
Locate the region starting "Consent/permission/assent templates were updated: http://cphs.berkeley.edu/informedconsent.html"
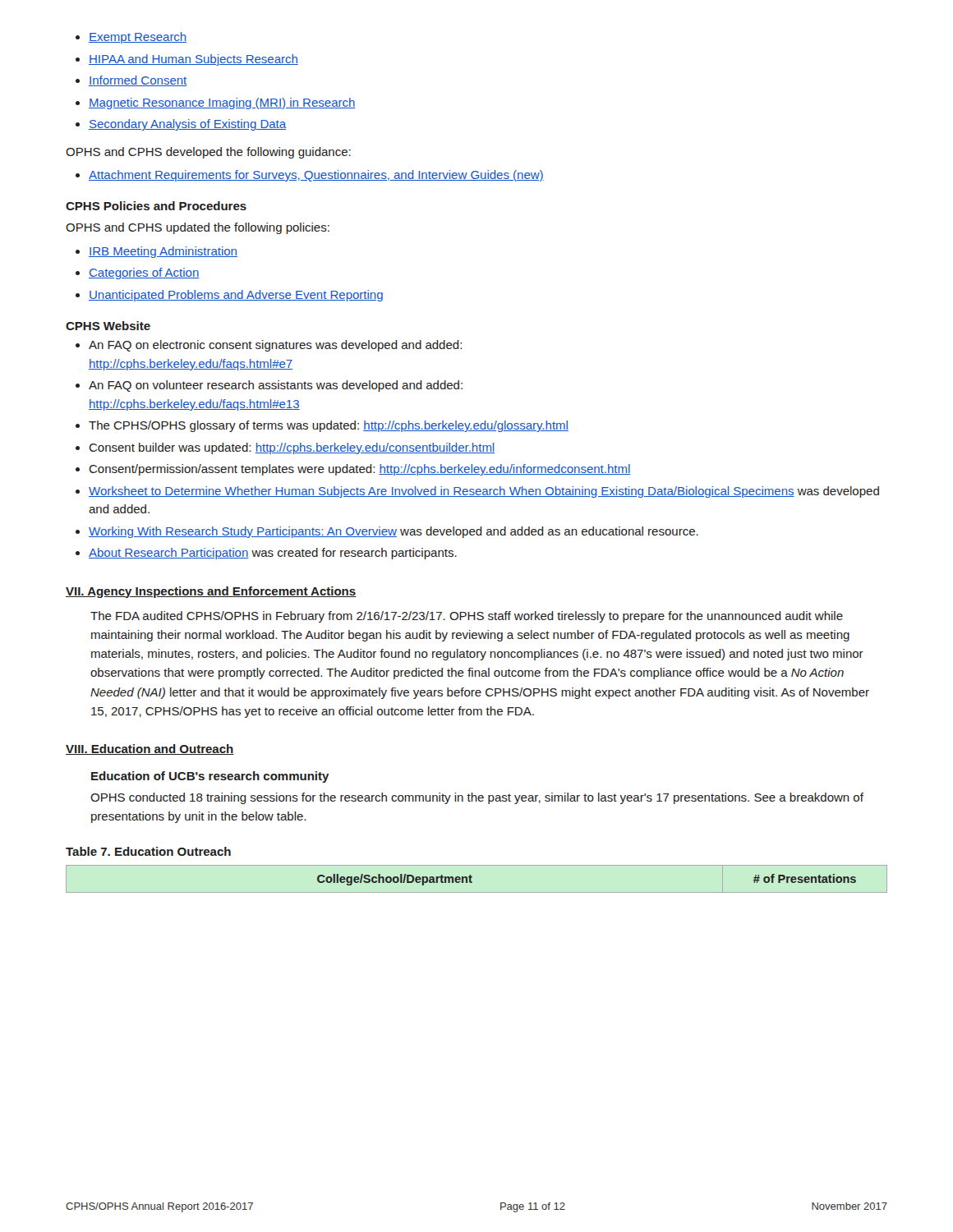click(360, 469)
